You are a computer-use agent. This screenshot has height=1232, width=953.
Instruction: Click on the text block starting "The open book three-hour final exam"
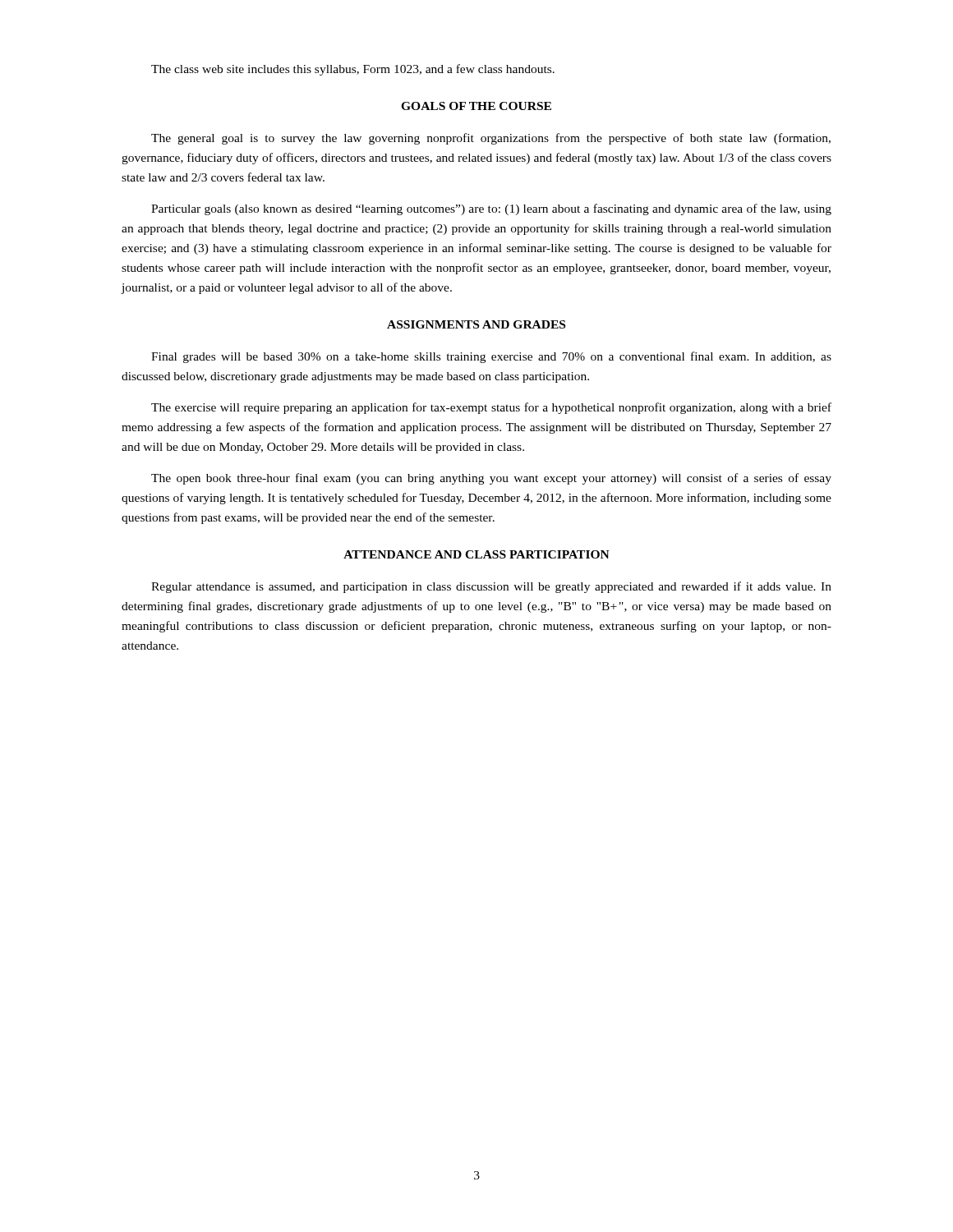coord(476,497)
